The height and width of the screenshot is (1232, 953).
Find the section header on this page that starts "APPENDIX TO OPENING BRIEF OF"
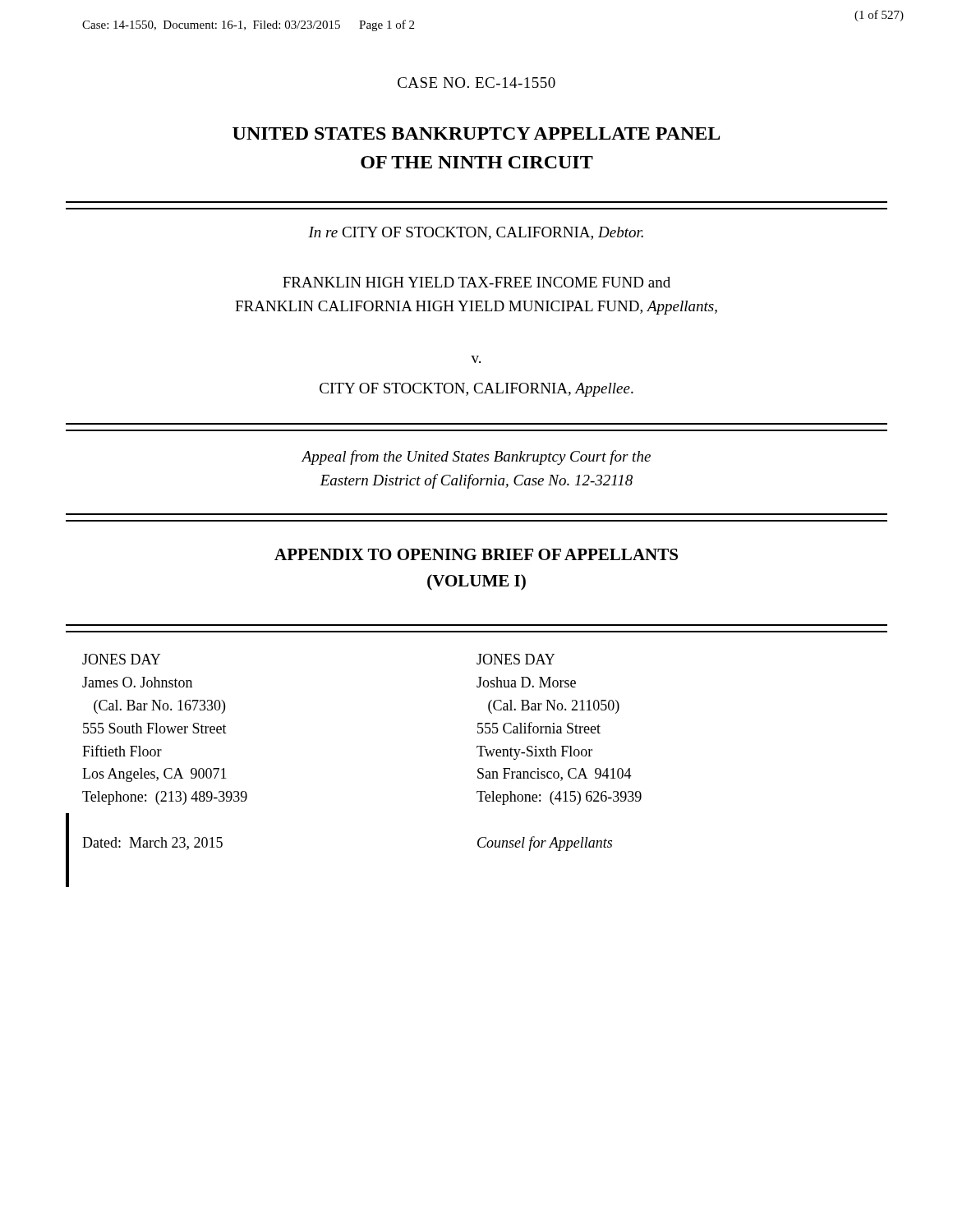[x=476, y=567]
